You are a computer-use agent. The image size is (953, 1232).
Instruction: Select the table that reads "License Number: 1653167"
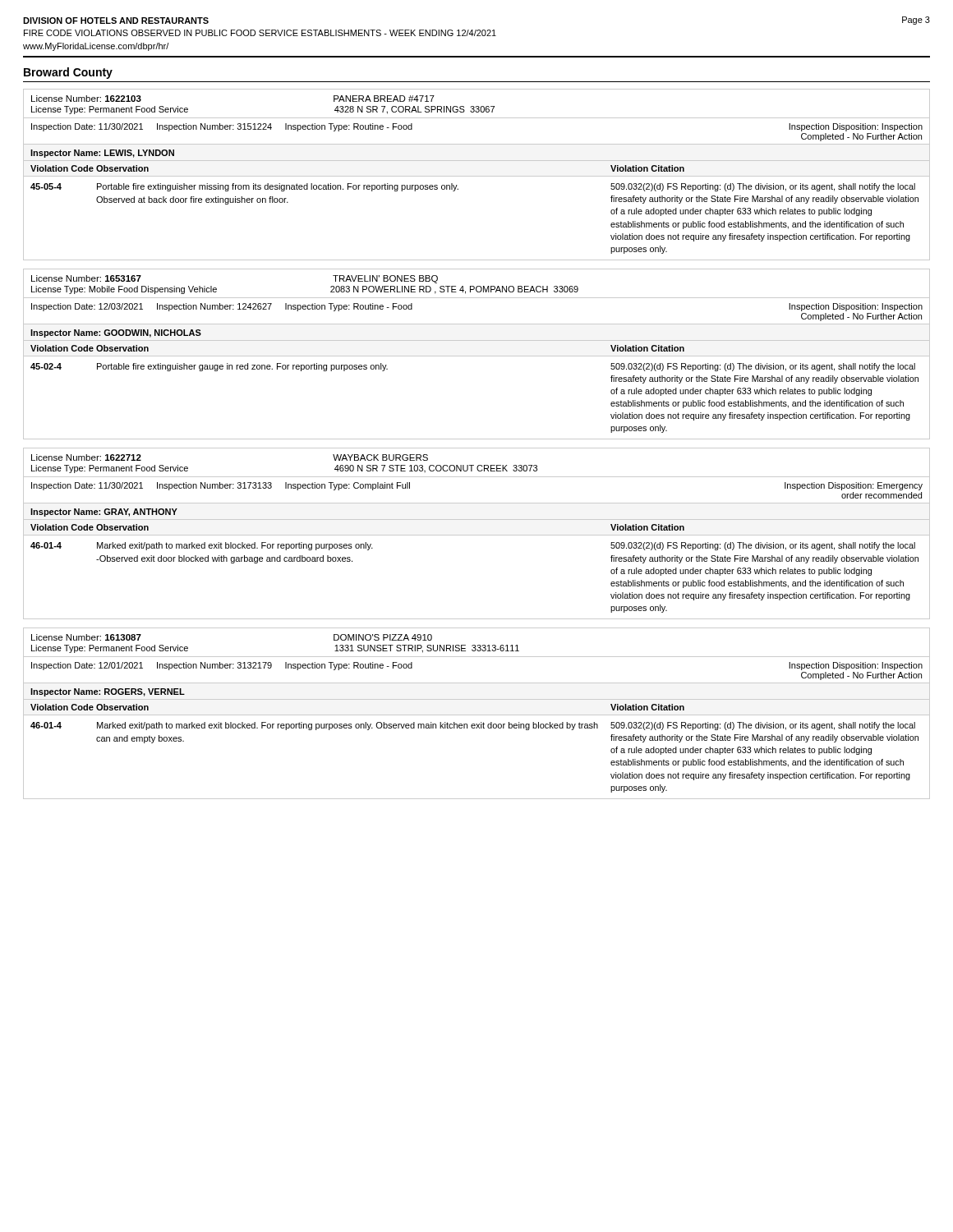(x=476, y=354)
